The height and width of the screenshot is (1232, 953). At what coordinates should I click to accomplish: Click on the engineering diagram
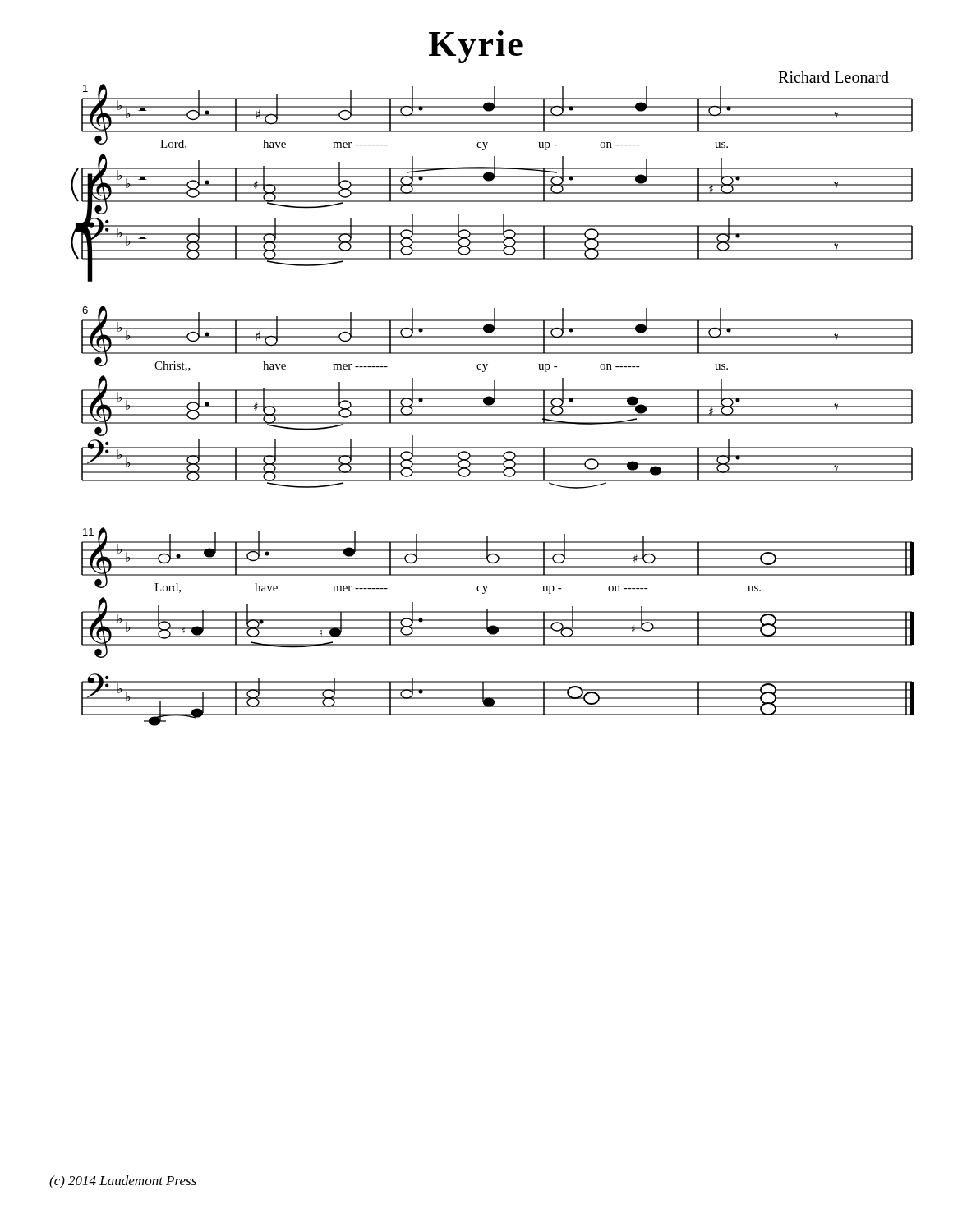tap(476, 612)
